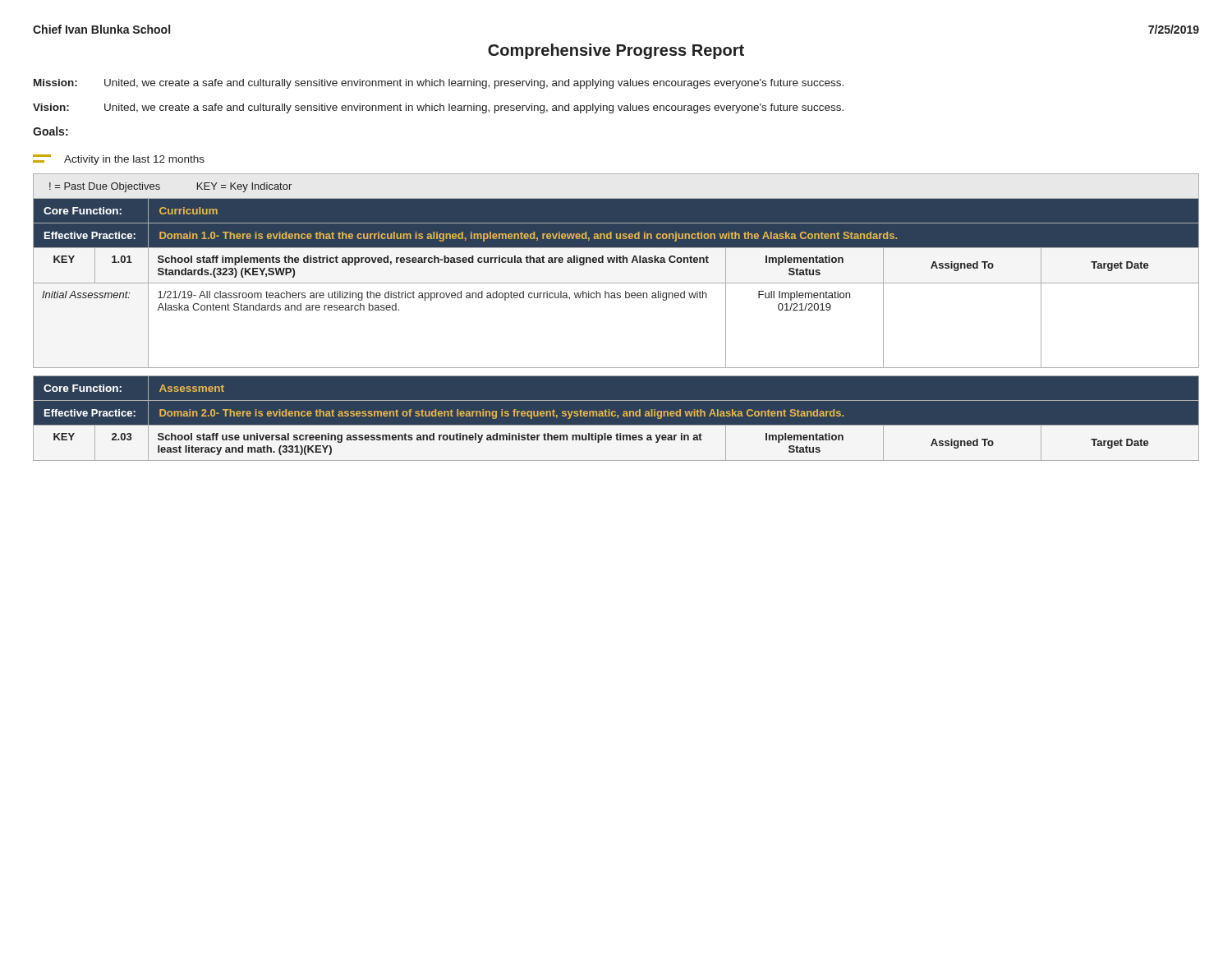This screenshot has width=1232, height=953.
Task: Find the element starting "Activity in the last 12 months"
Action: click(134, 159)
